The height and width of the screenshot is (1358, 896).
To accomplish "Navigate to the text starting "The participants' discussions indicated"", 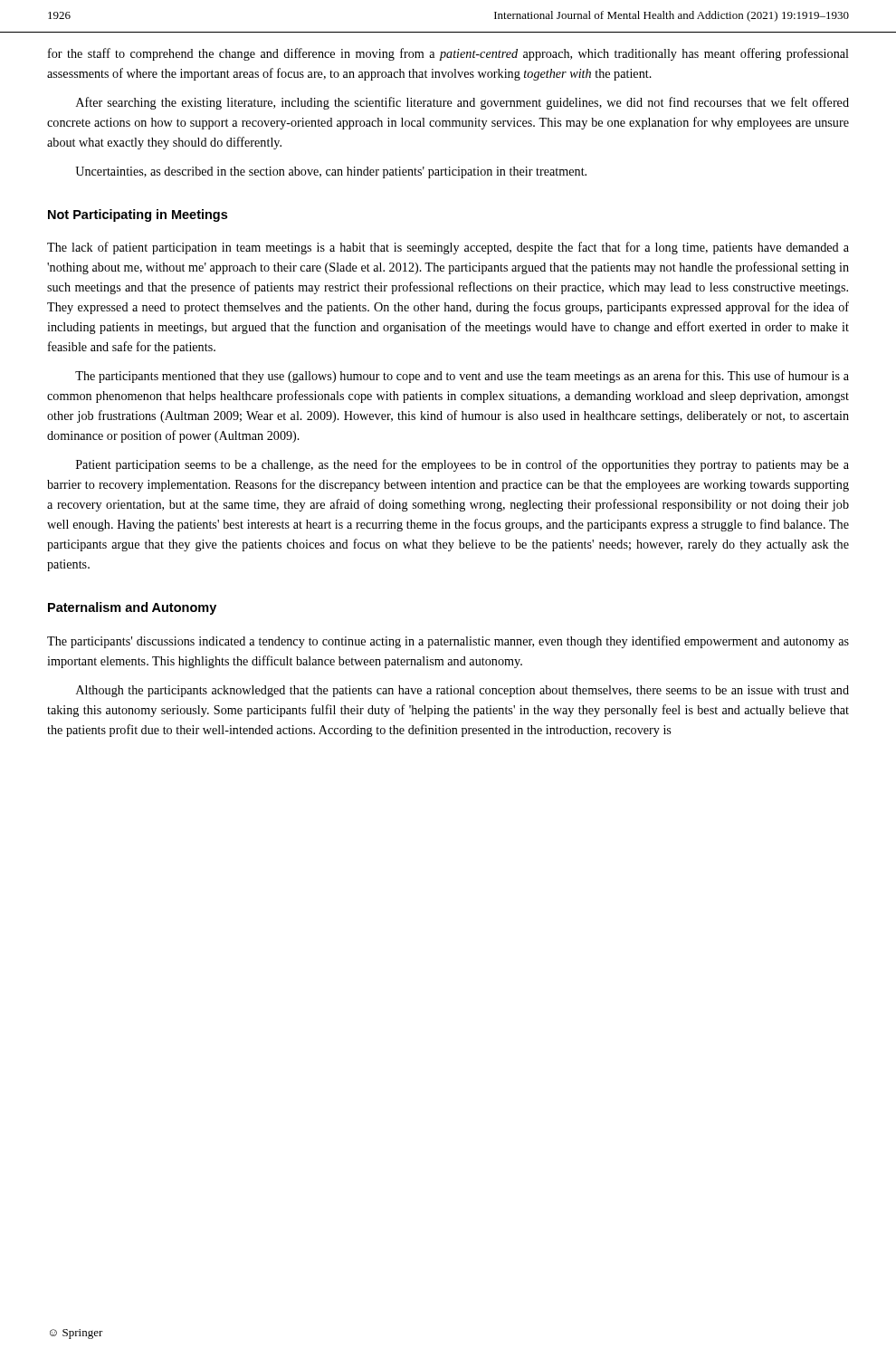I will tap(448, 651).
